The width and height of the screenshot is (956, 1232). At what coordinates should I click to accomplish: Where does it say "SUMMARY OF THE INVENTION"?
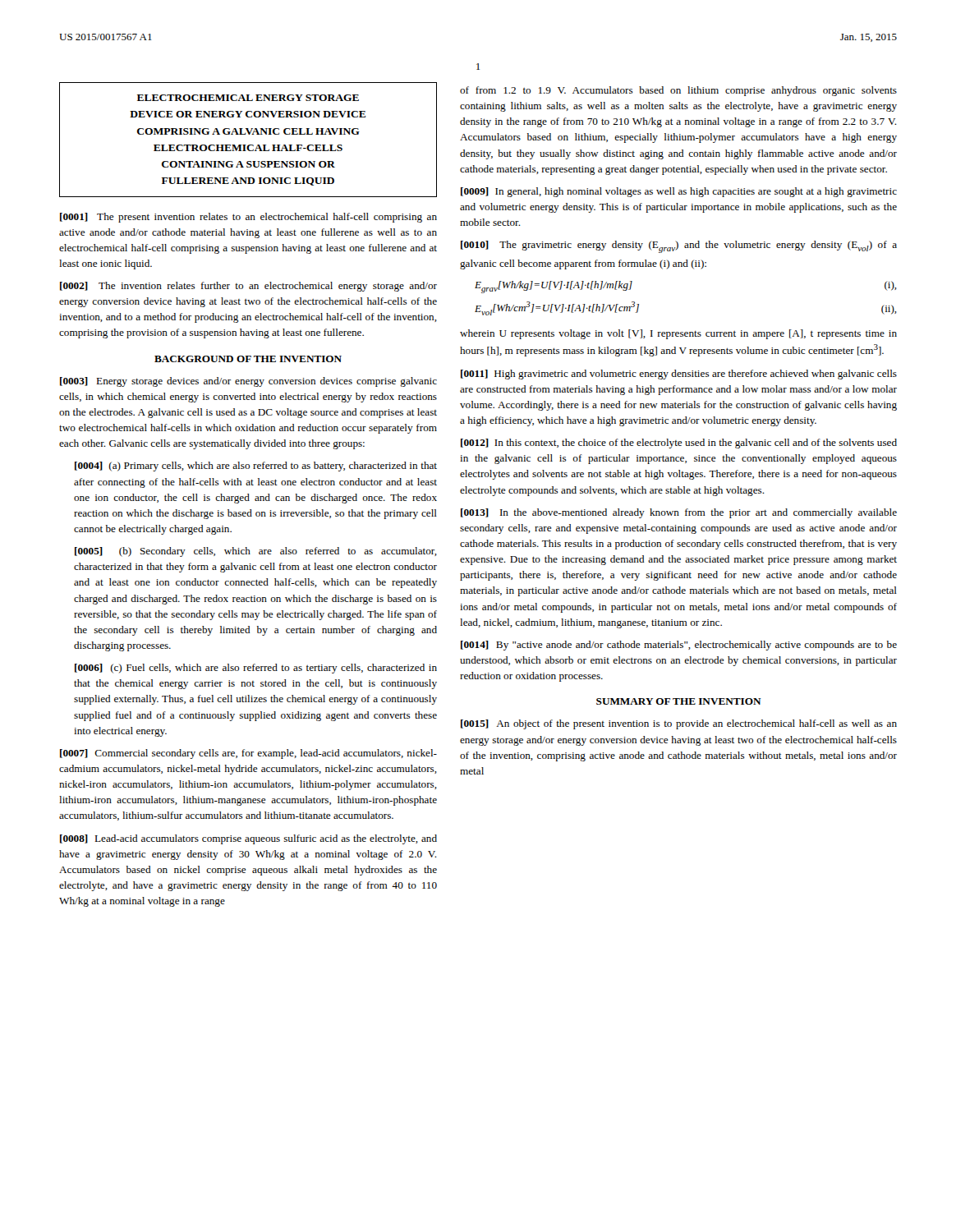[x=678, y=701]
